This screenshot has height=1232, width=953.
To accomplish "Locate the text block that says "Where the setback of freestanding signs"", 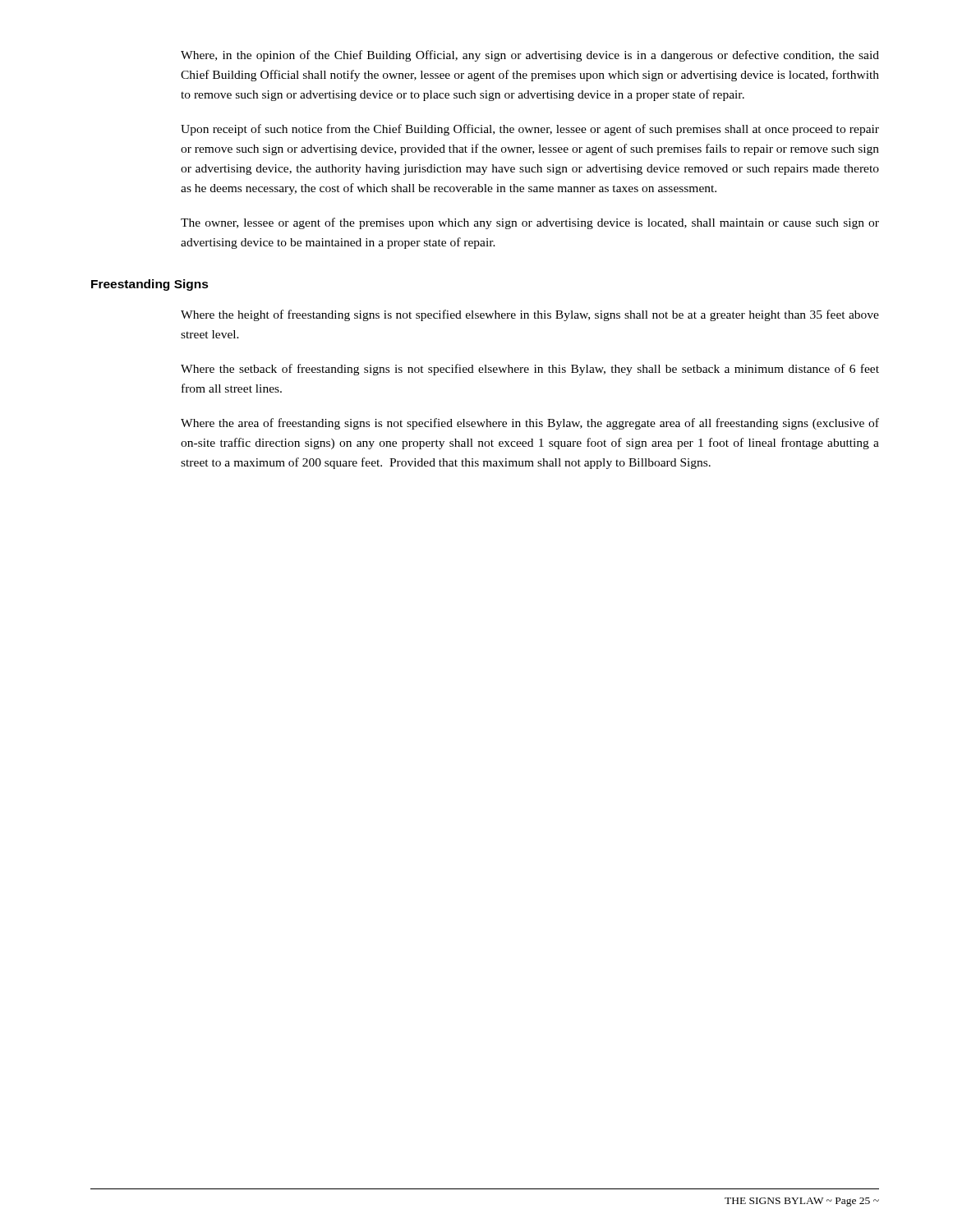I will [x=530, y=378].
